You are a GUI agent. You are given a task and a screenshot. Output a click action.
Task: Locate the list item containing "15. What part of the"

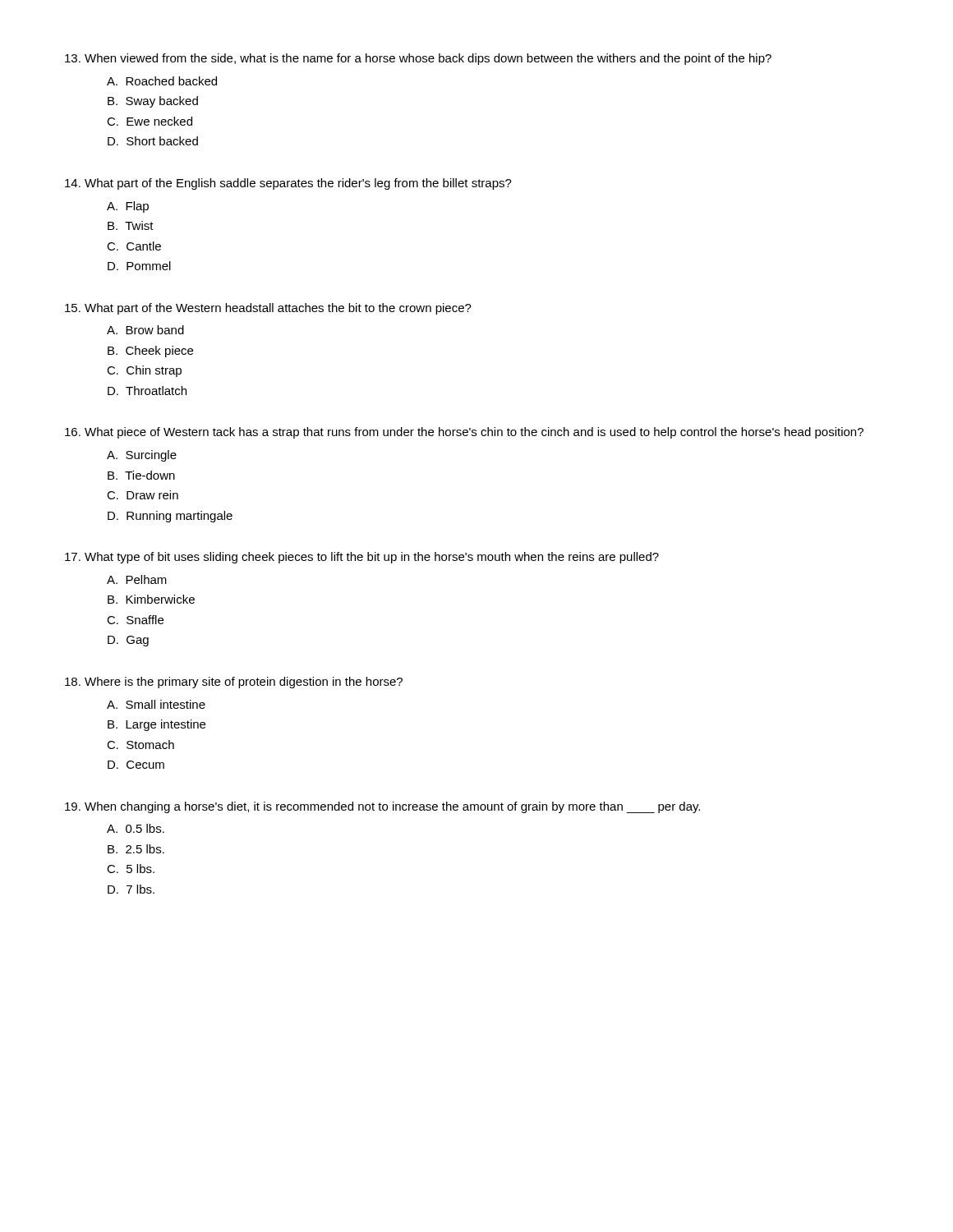(268, 309)
